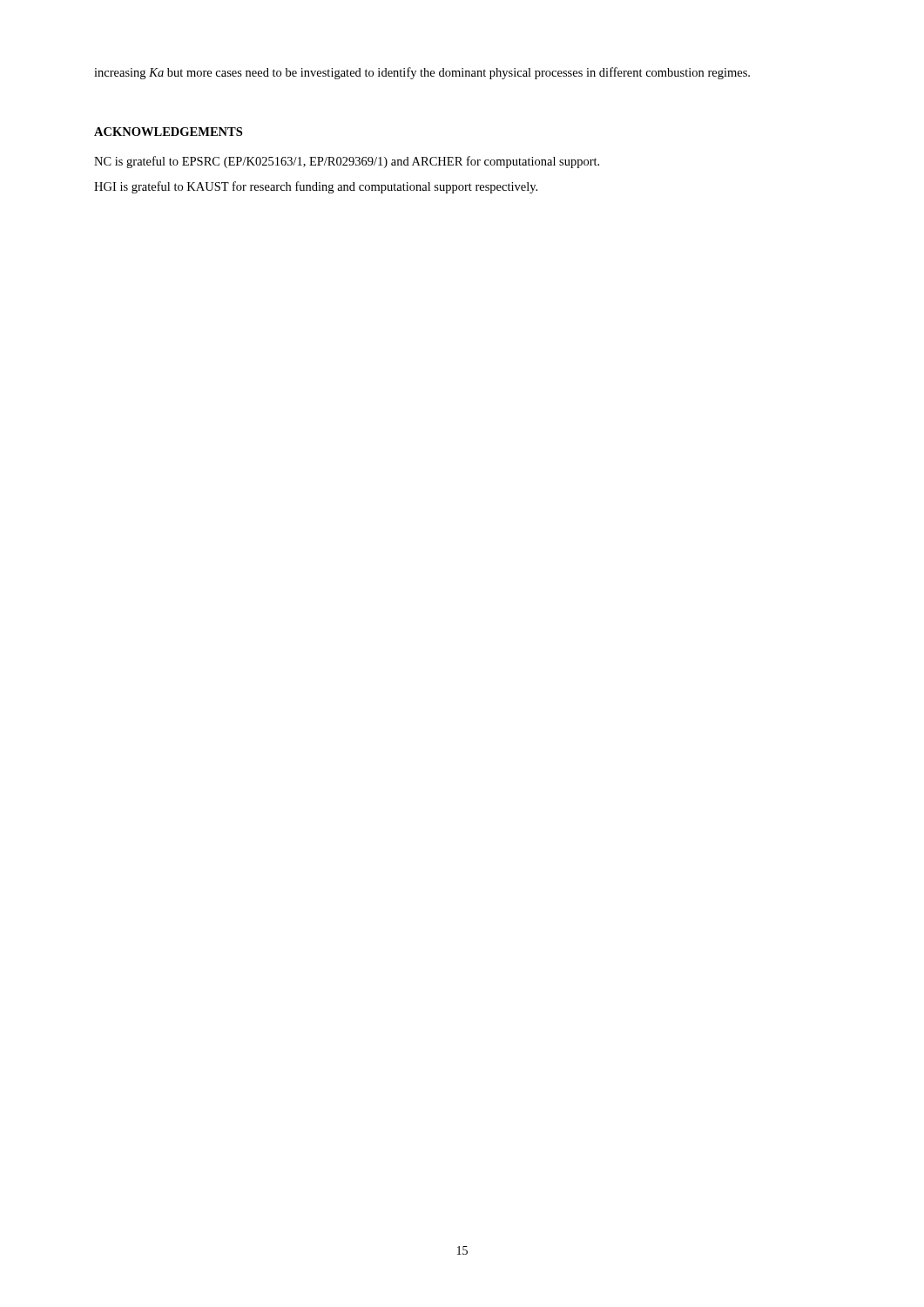Viewport: 924px width, 1307px height.
Task: Locate the element starting "NC is grateful to EPSRC (EP/K025163/1, EP/R029369/1) and"
Action: pyautogui.click(x=347, y=161)
